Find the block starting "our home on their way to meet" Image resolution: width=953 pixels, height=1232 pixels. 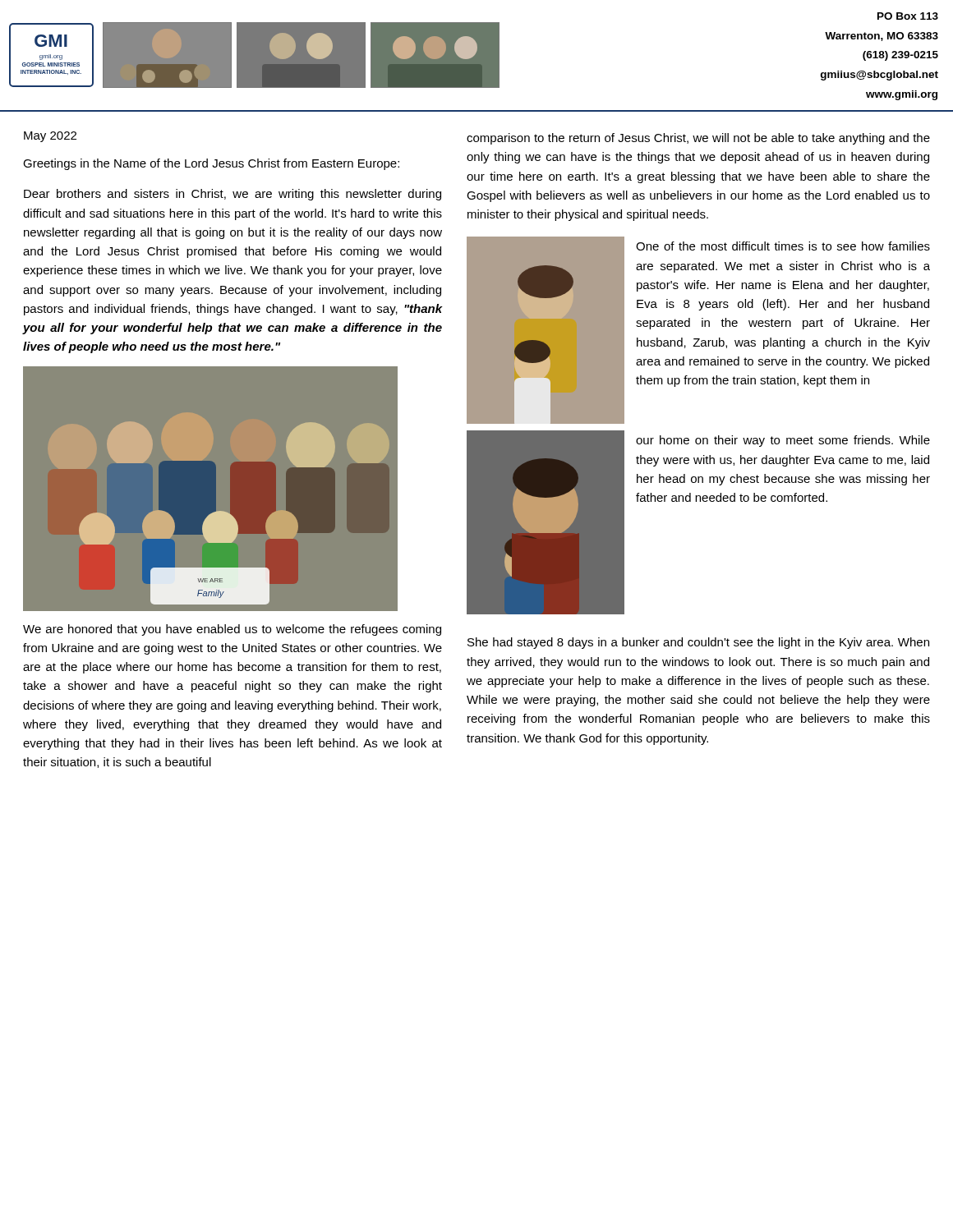[783, 469]
